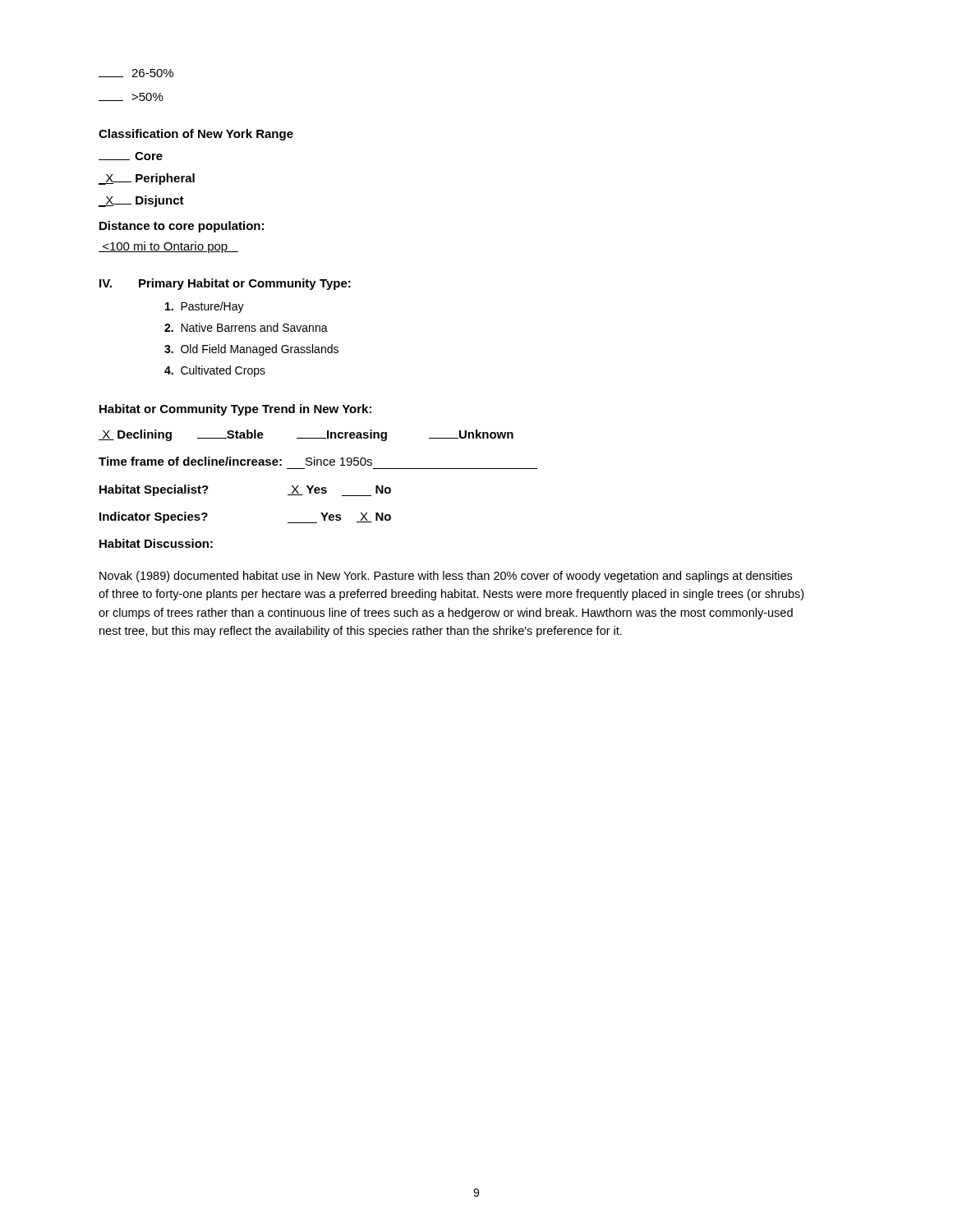Click on the text starting "4. Cultivated Crops"
Viewport: 953px width, 1232px height.
(x=215, y=370)
